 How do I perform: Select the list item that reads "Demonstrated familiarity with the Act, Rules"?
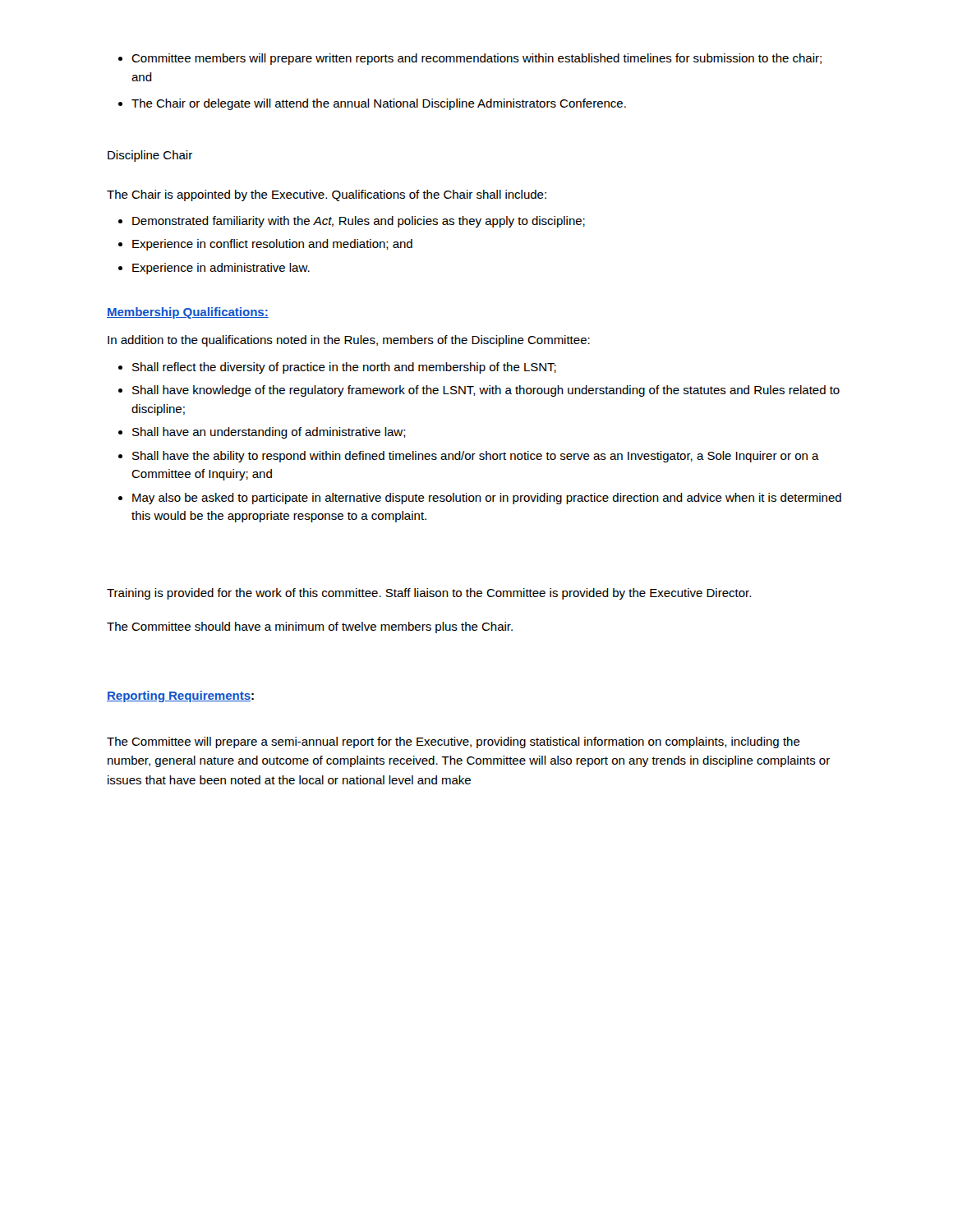tap(352, 222)
